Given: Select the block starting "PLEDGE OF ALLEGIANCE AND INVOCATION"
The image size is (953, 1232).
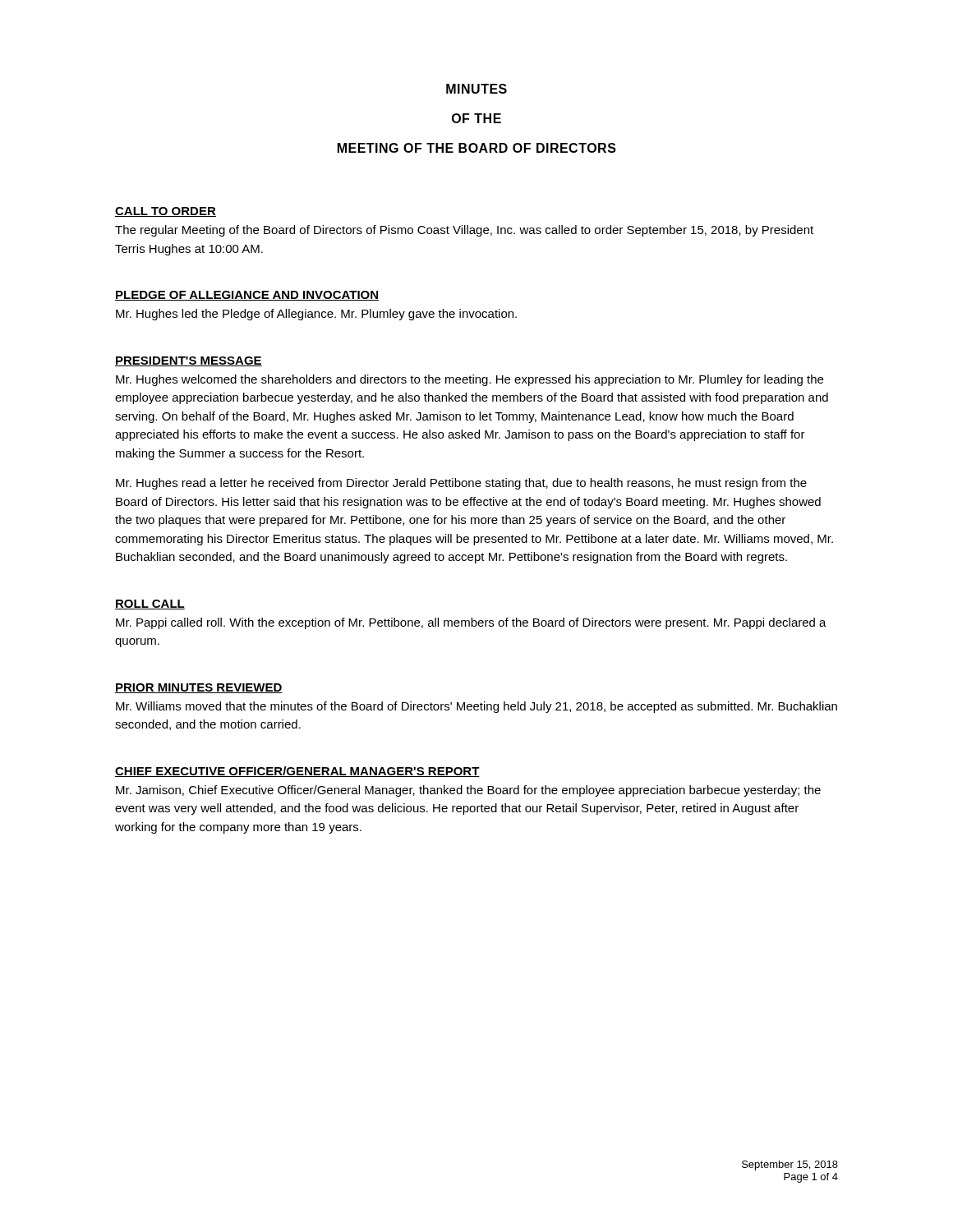Looking at the screenshot, I should 247,294.
